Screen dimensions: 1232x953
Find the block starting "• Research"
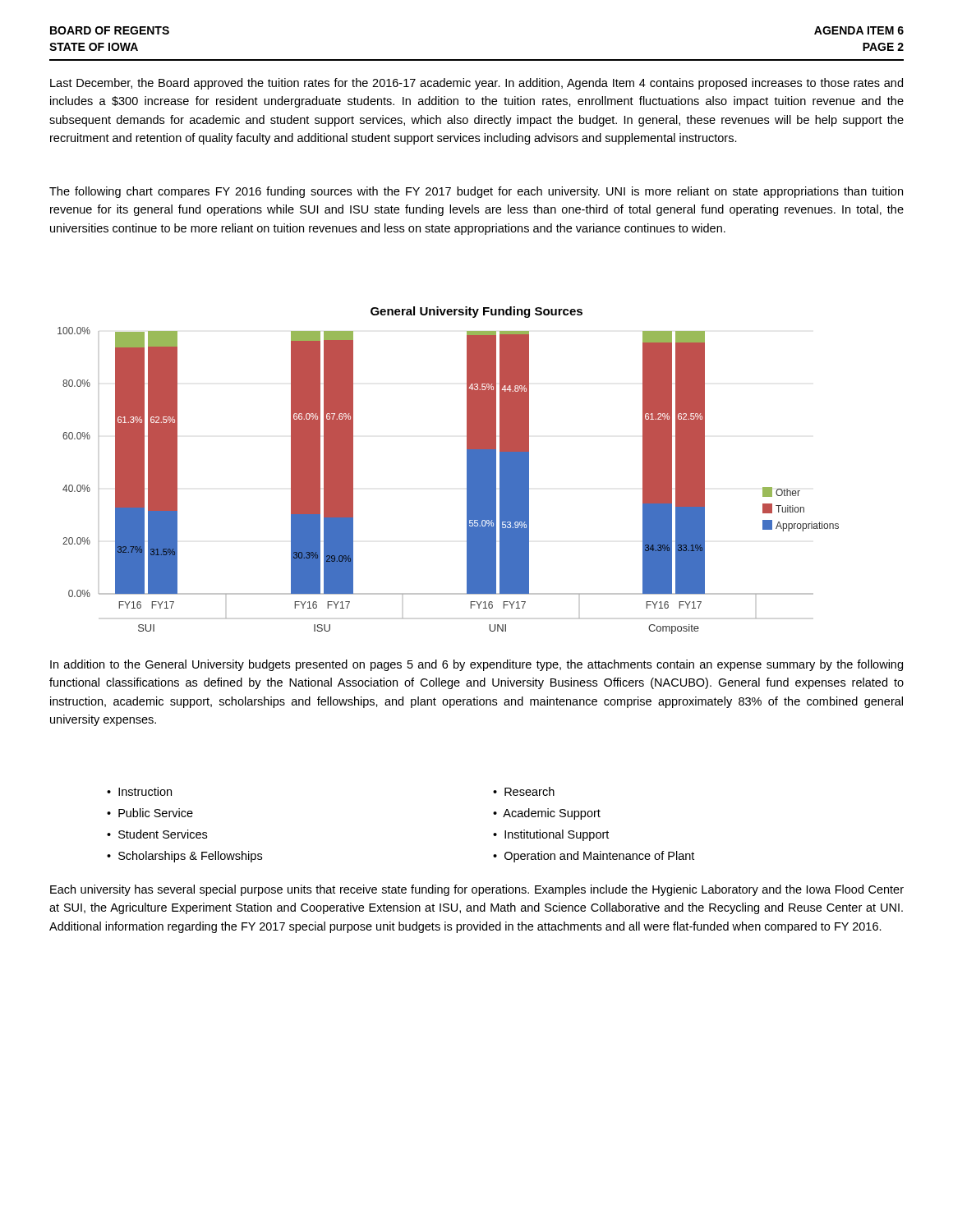(524, 792)
